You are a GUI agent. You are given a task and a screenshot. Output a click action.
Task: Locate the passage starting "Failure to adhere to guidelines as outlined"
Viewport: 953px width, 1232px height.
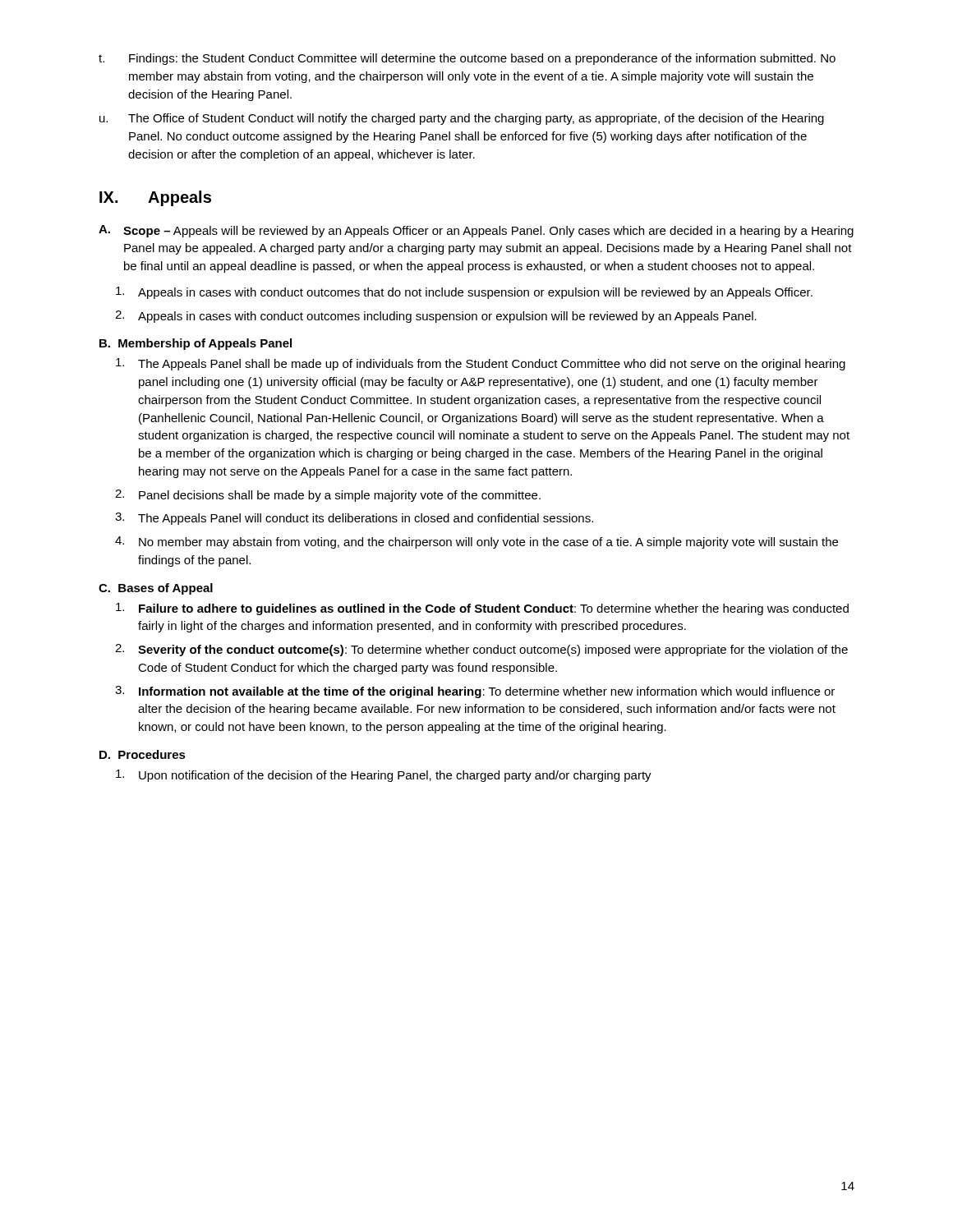(x=485, y=617)
